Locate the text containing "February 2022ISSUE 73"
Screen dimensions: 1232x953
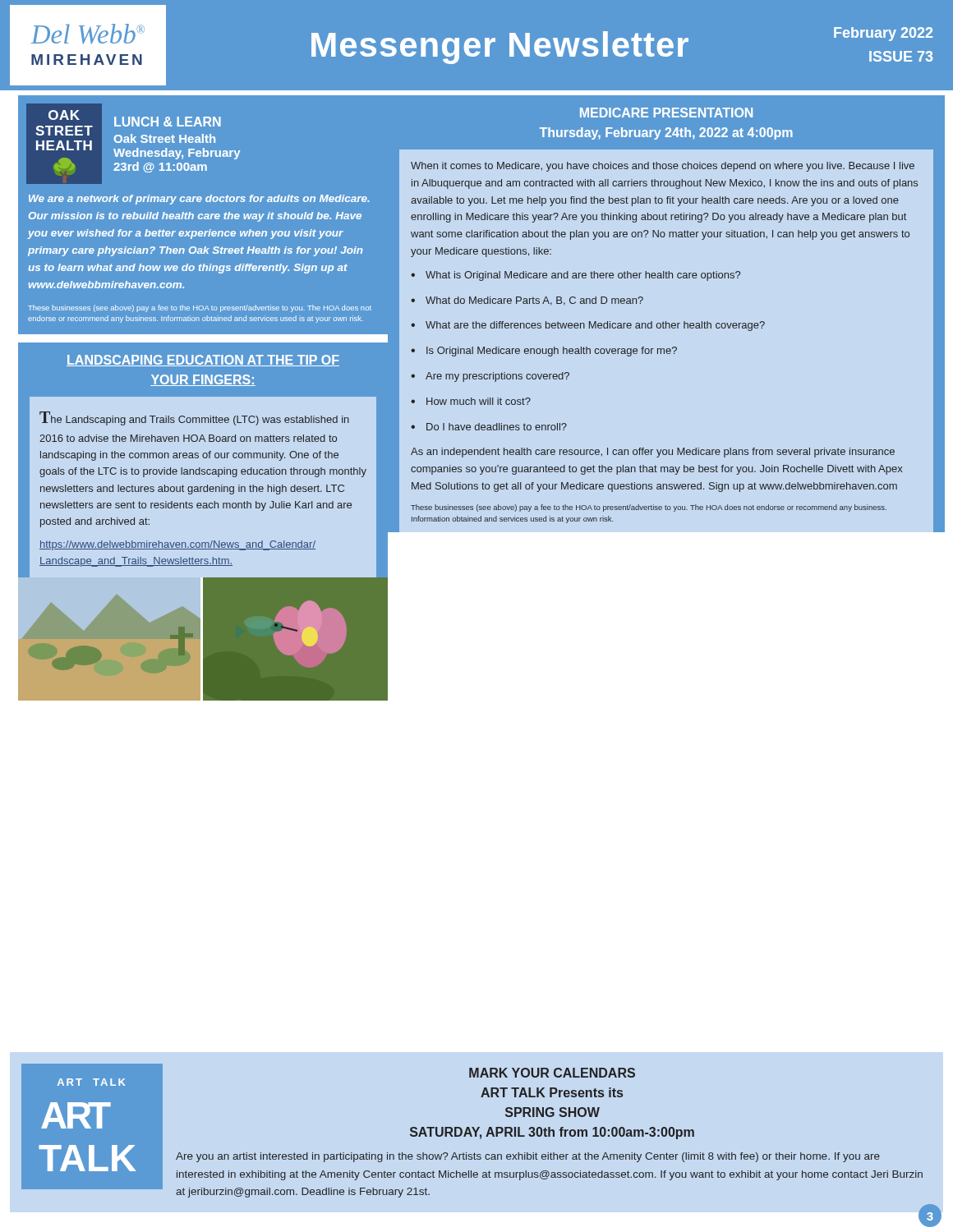click(883, 45)
